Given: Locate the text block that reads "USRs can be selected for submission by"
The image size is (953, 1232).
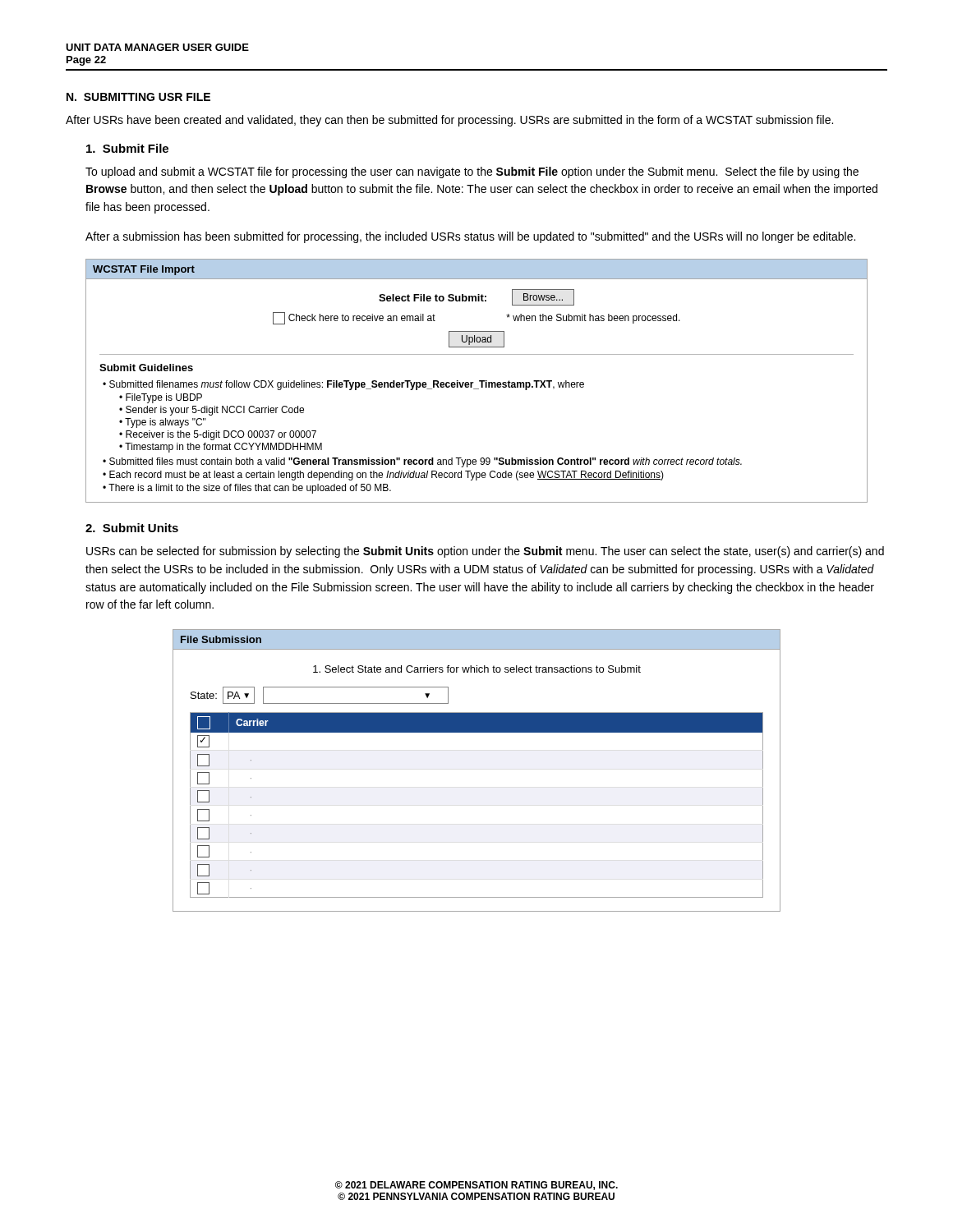Looking at the screenshot, I should (x=485, y=578).
